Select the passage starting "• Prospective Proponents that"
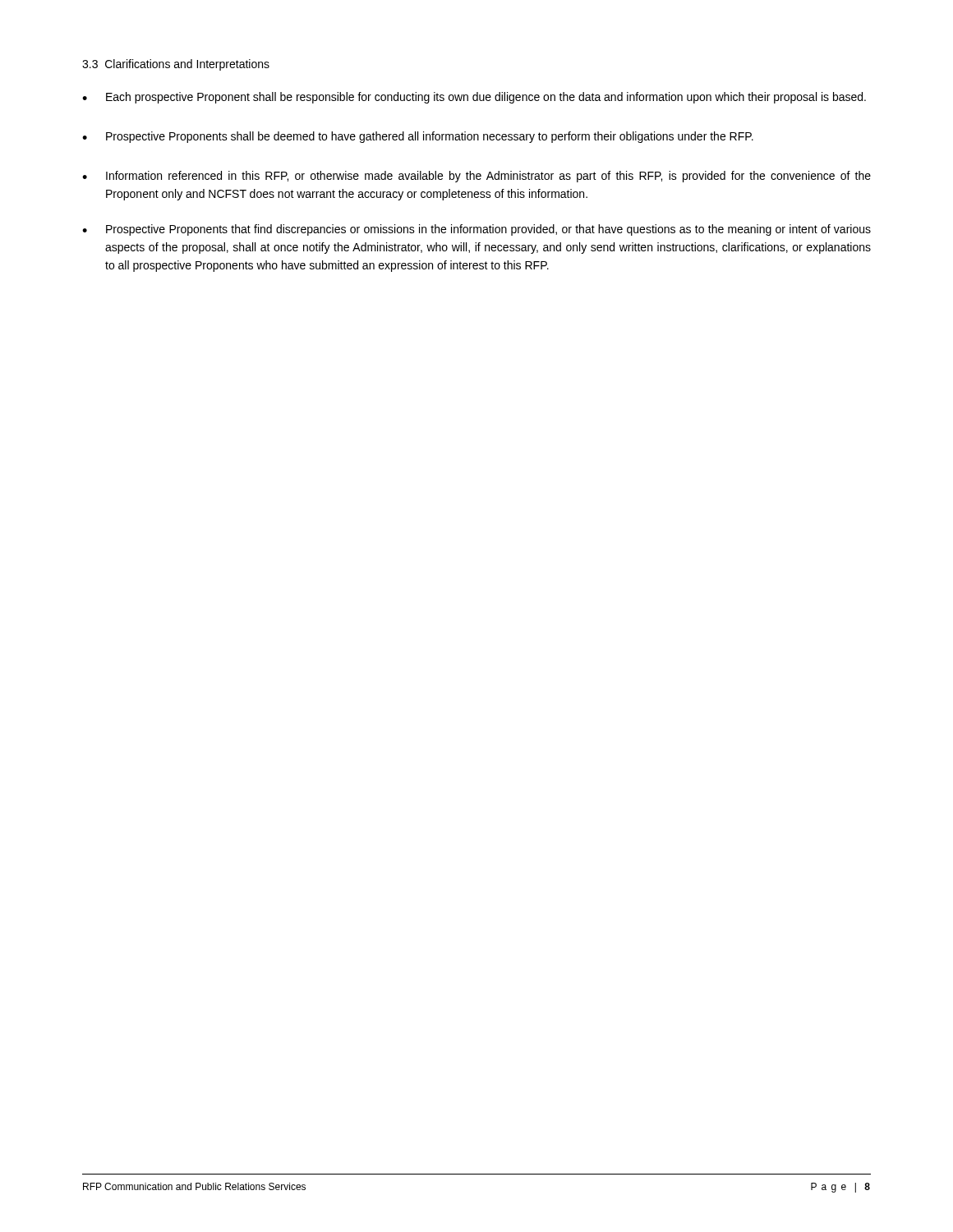This screenshot has width=953, height=1232. [x=476, y=248]
